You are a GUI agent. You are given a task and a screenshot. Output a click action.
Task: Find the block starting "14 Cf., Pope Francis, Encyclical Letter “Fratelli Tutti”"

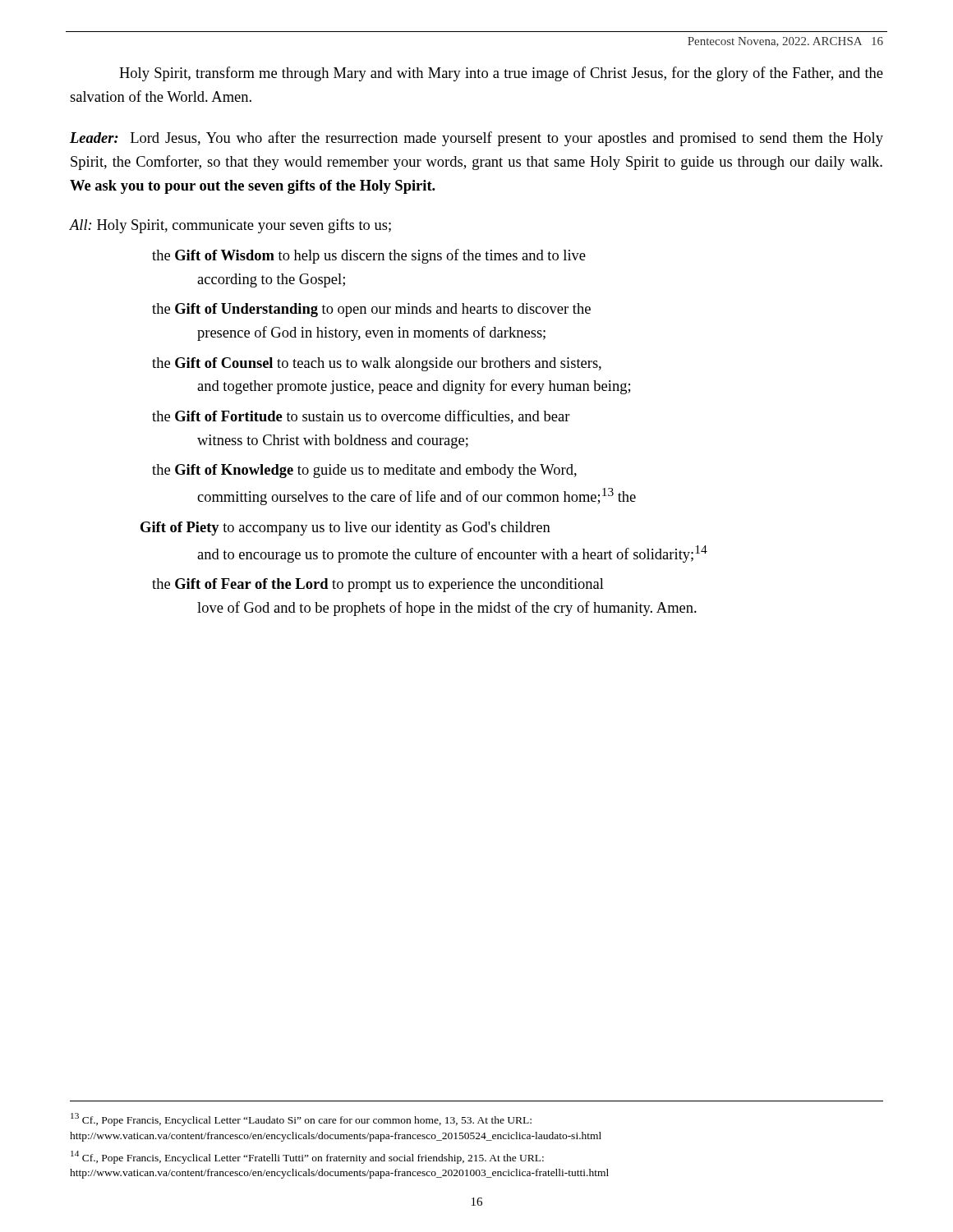[x=339, y=1163]
